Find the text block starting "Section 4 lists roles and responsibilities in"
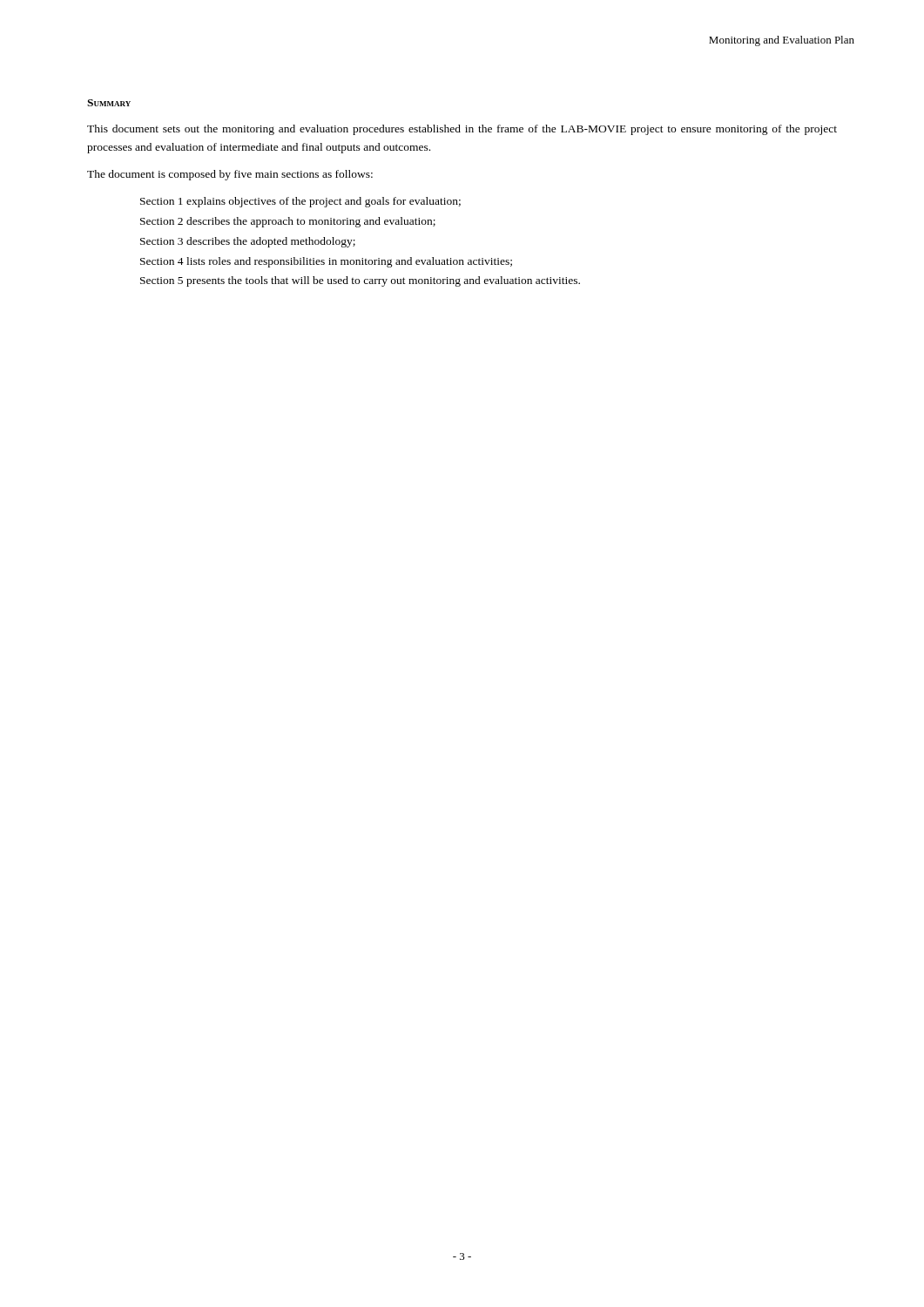The image size is (924, 1307). point(326,261)
